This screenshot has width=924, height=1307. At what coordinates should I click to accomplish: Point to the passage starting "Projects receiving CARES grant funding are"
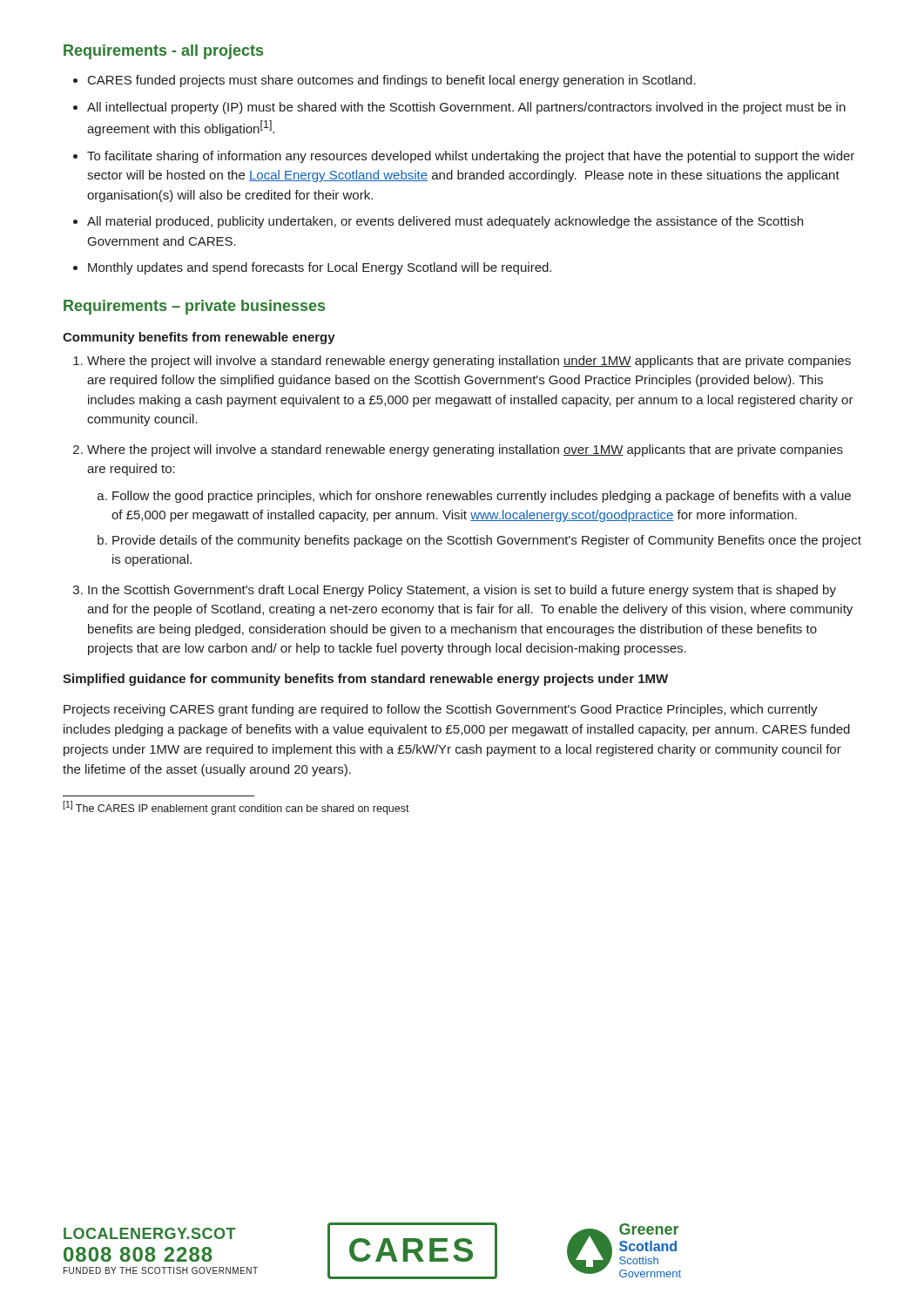pos(462,739)
